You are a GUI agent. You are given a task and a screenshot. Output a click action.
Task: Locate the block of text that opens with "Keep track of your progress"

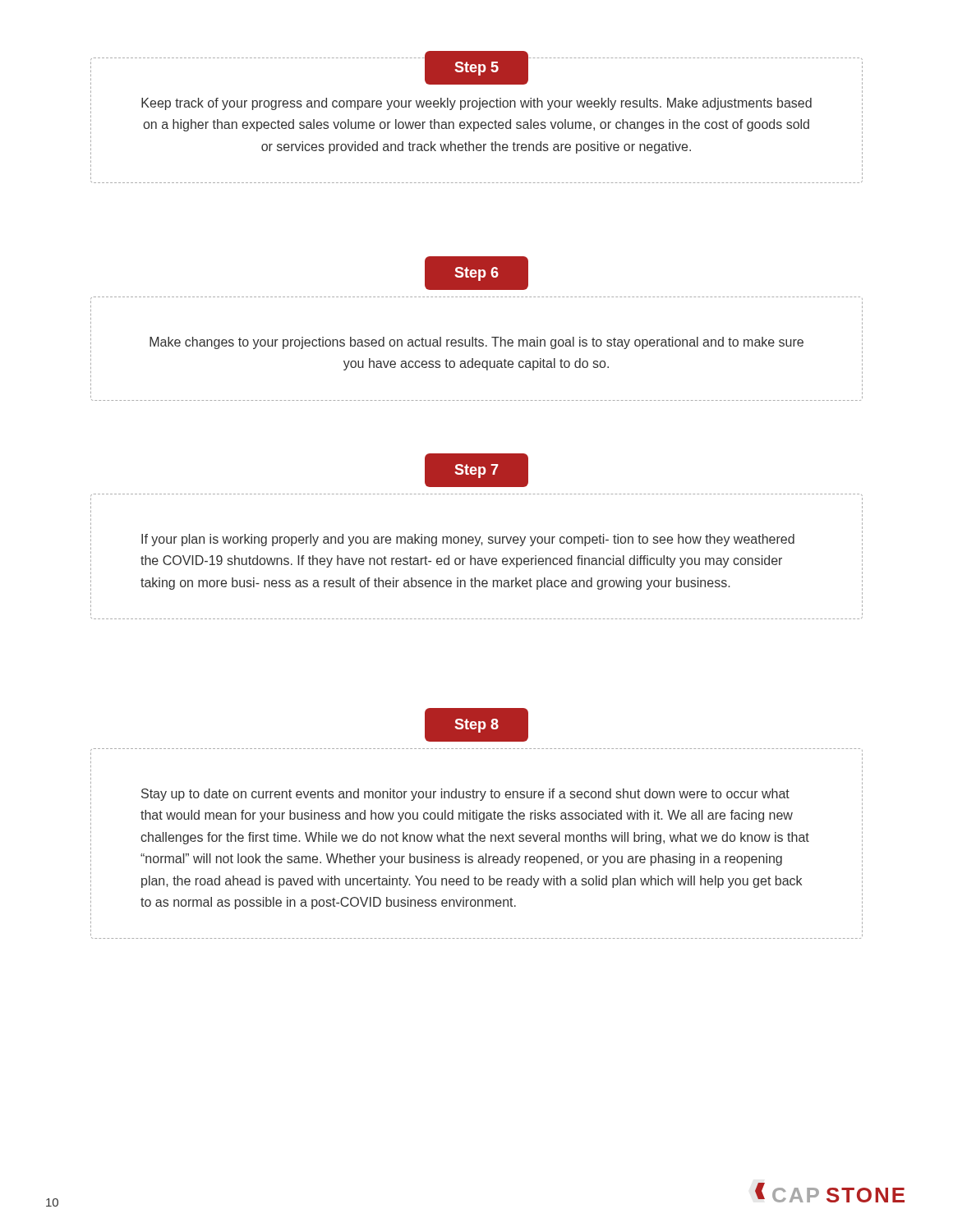coord(476,125)
